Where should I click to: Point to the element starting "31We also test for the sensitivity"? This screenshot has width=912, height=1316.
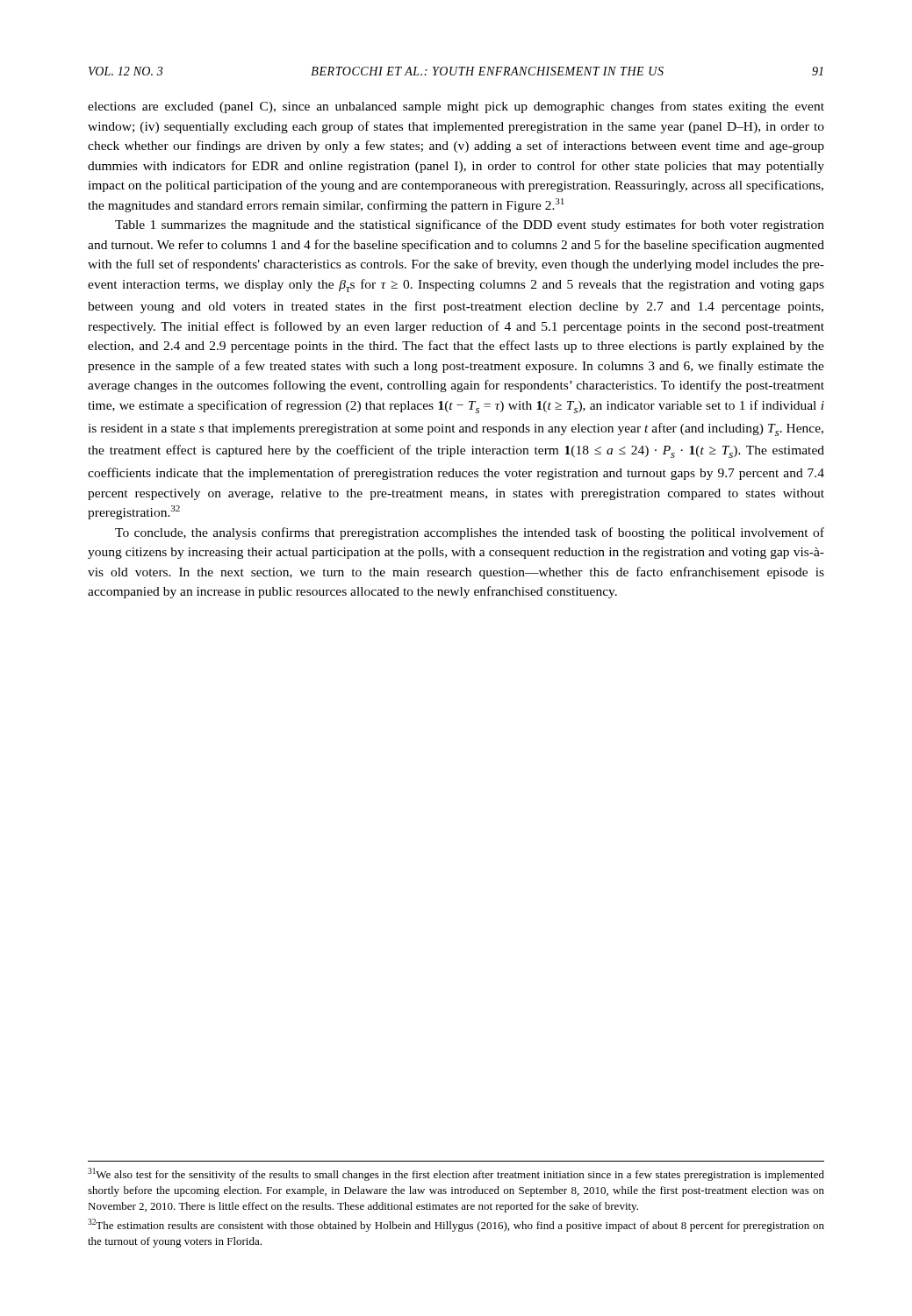(x=456, y=1190)
